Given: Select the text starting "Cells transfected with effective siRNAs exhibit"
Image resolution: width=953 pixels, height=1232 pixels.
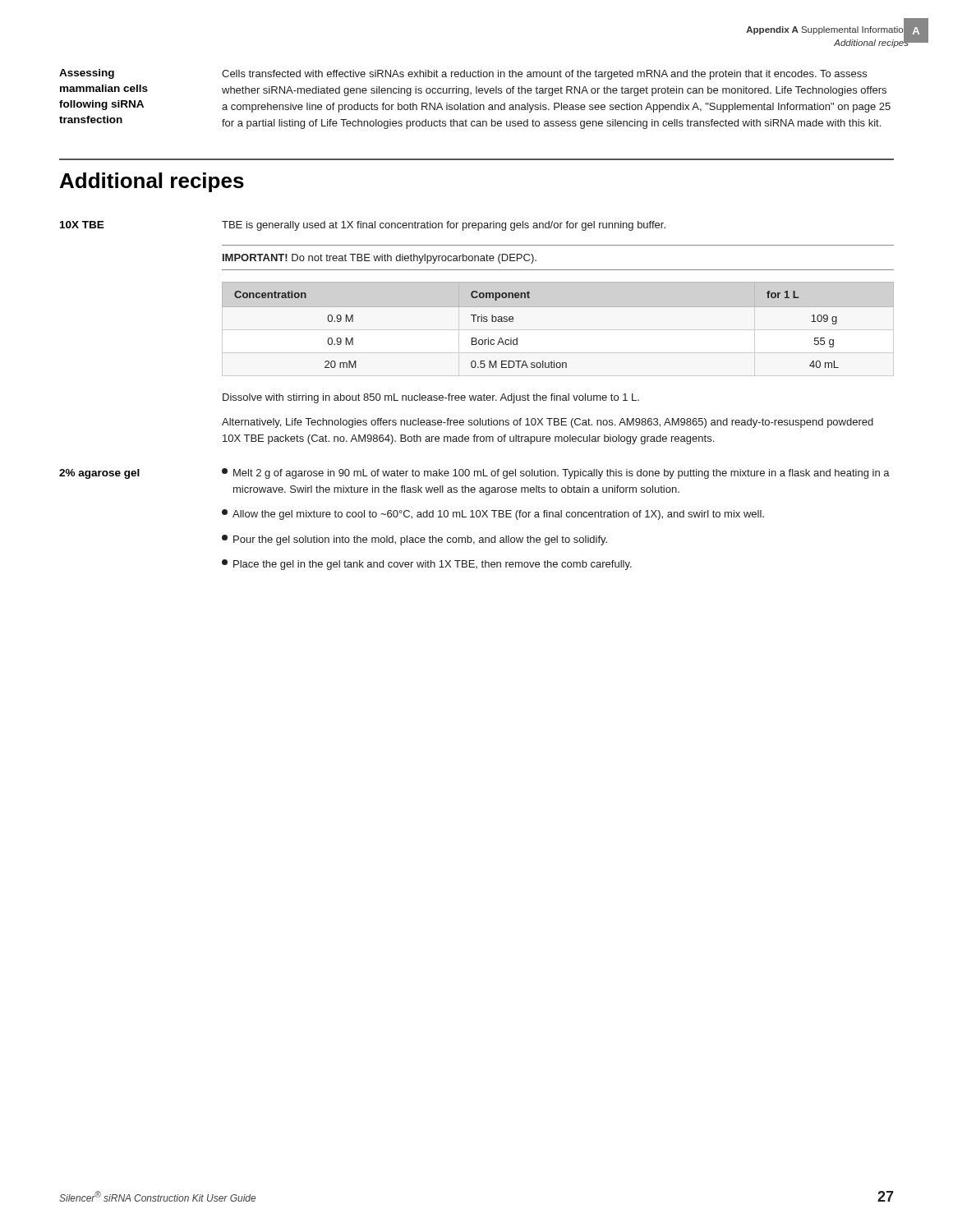Looking at the screenshot, I should click(556, 98).
